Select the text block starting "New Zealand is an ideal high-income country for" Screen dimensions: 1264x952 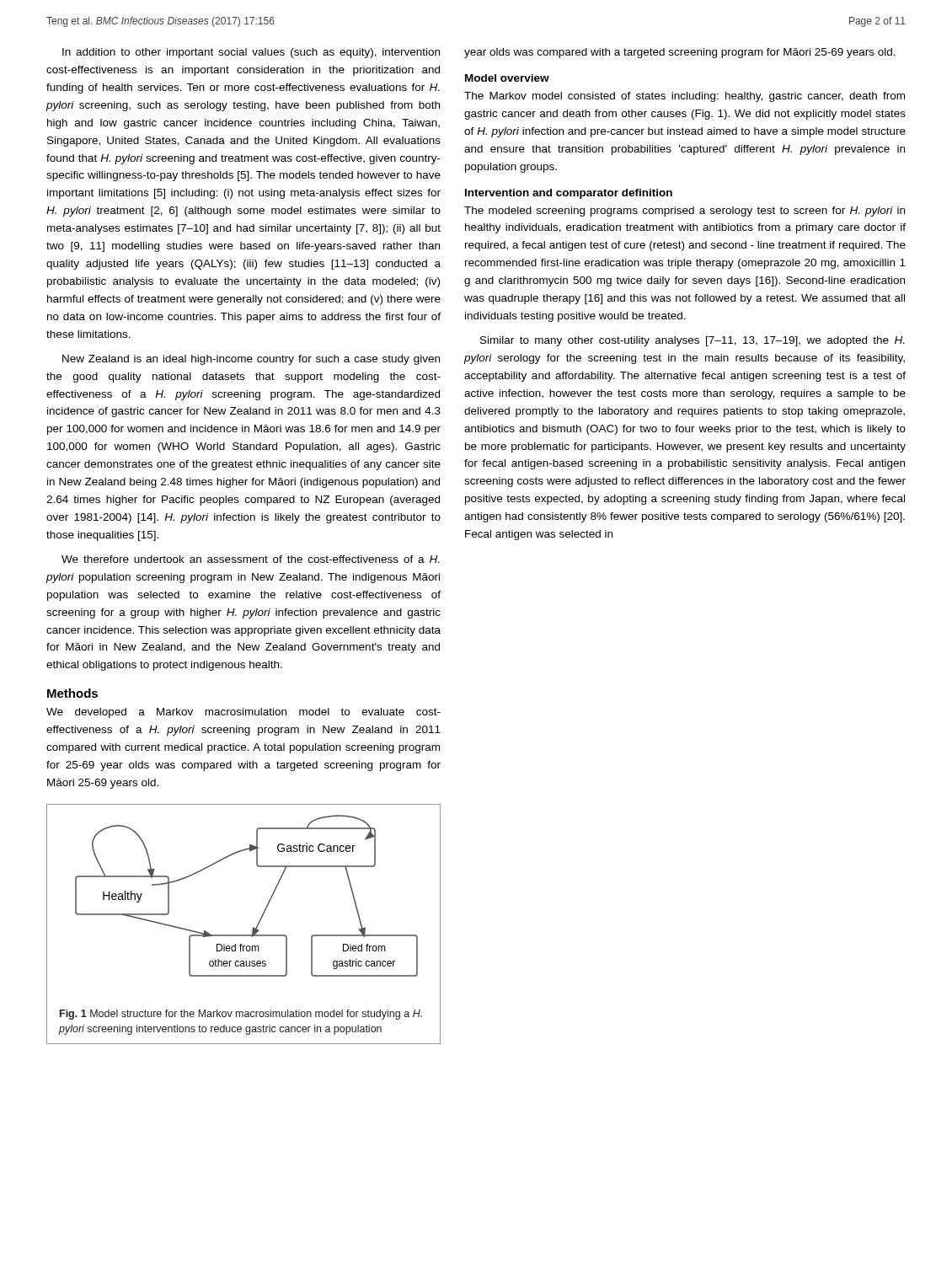tap(243, 447)
